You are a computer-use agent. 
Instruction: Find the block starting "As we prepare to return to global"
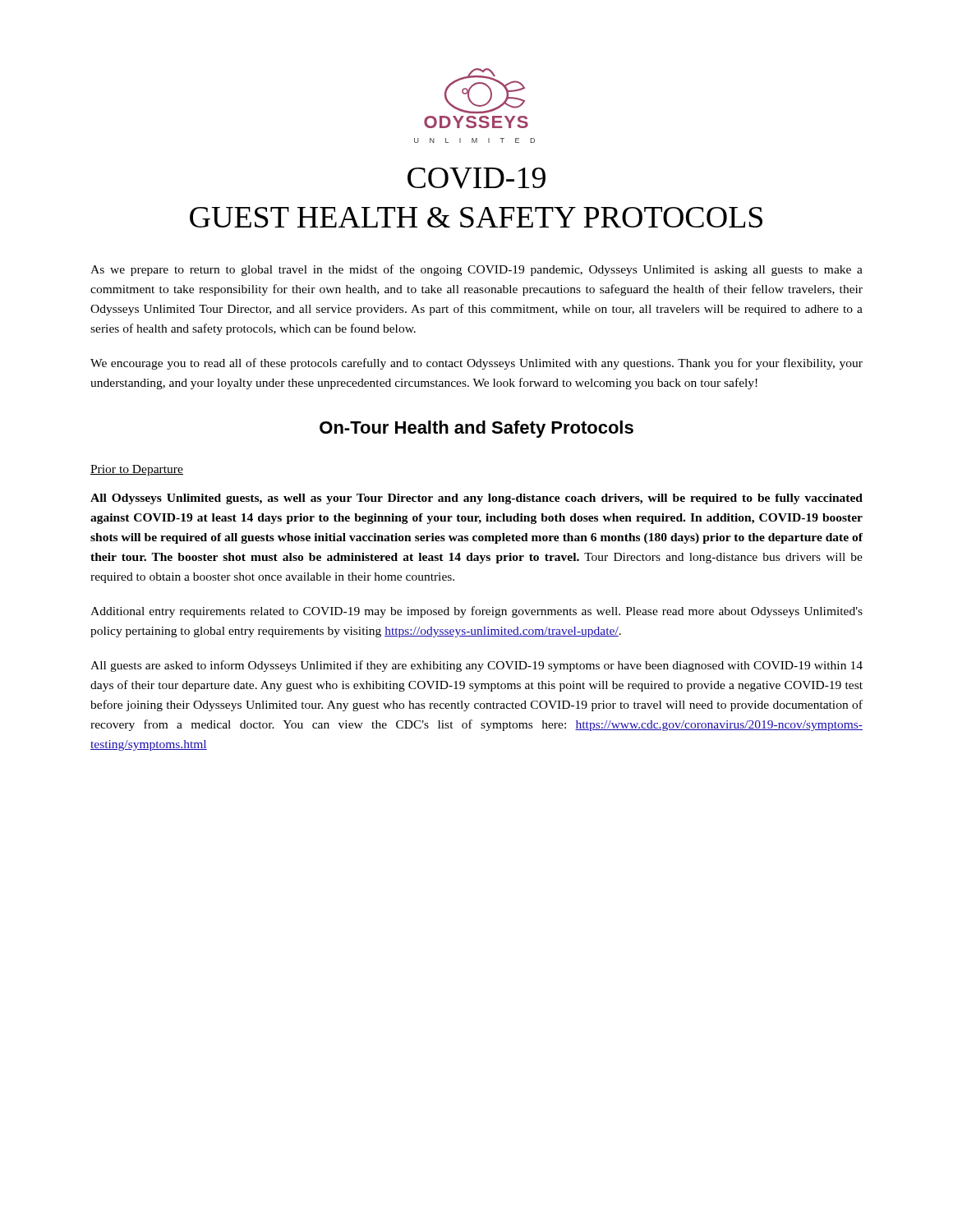476,299
